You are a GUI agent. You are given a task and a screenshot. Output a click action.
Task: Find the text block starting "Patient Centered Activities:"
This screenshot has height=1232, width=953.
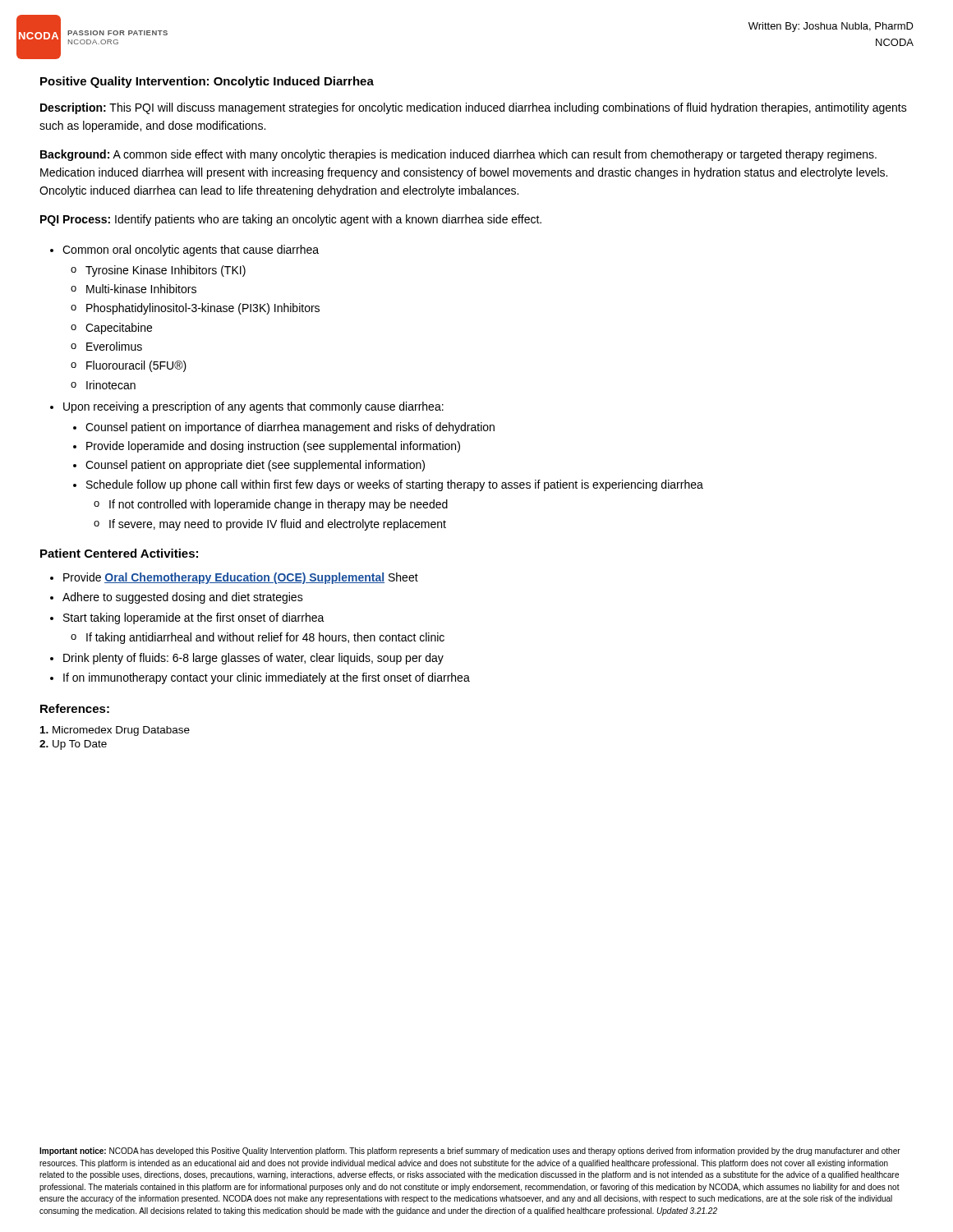click(119, 553)
